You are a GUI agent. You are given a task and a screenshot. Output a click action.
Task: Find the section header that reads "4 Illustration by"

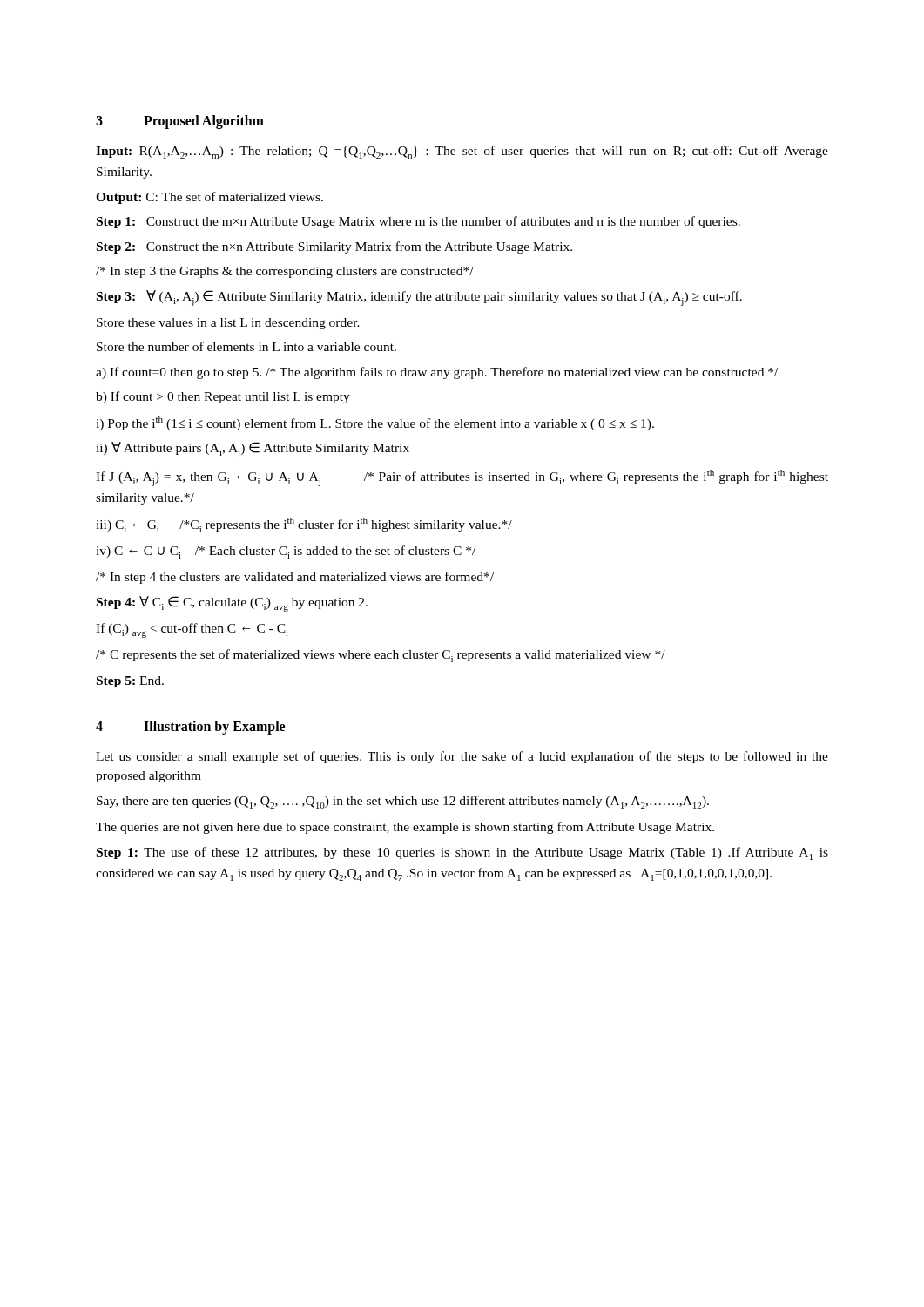tap(191, 727)
